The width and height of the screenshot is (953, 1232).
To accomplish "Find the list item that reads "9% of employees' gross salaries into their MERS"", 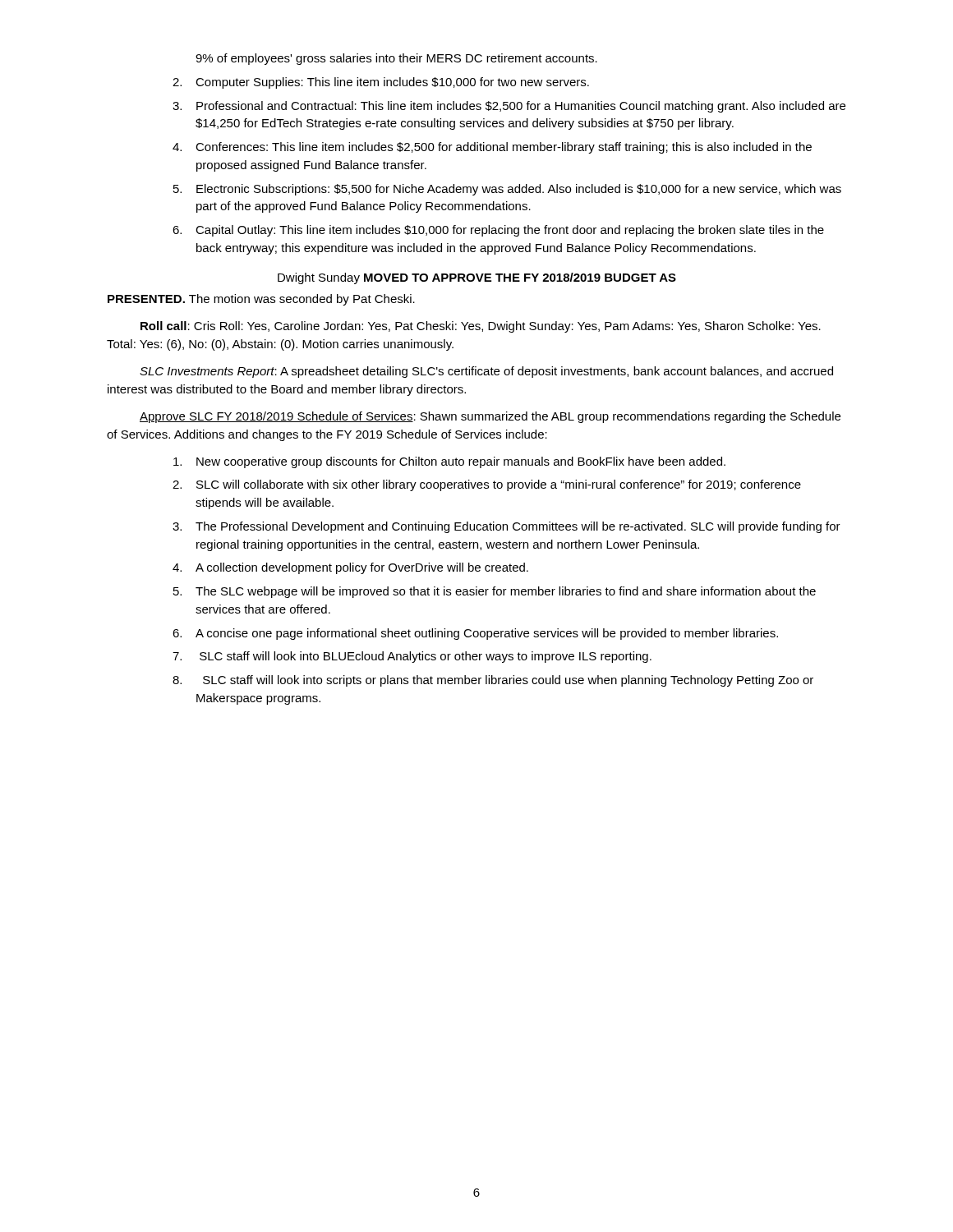I will click(509, 58).
